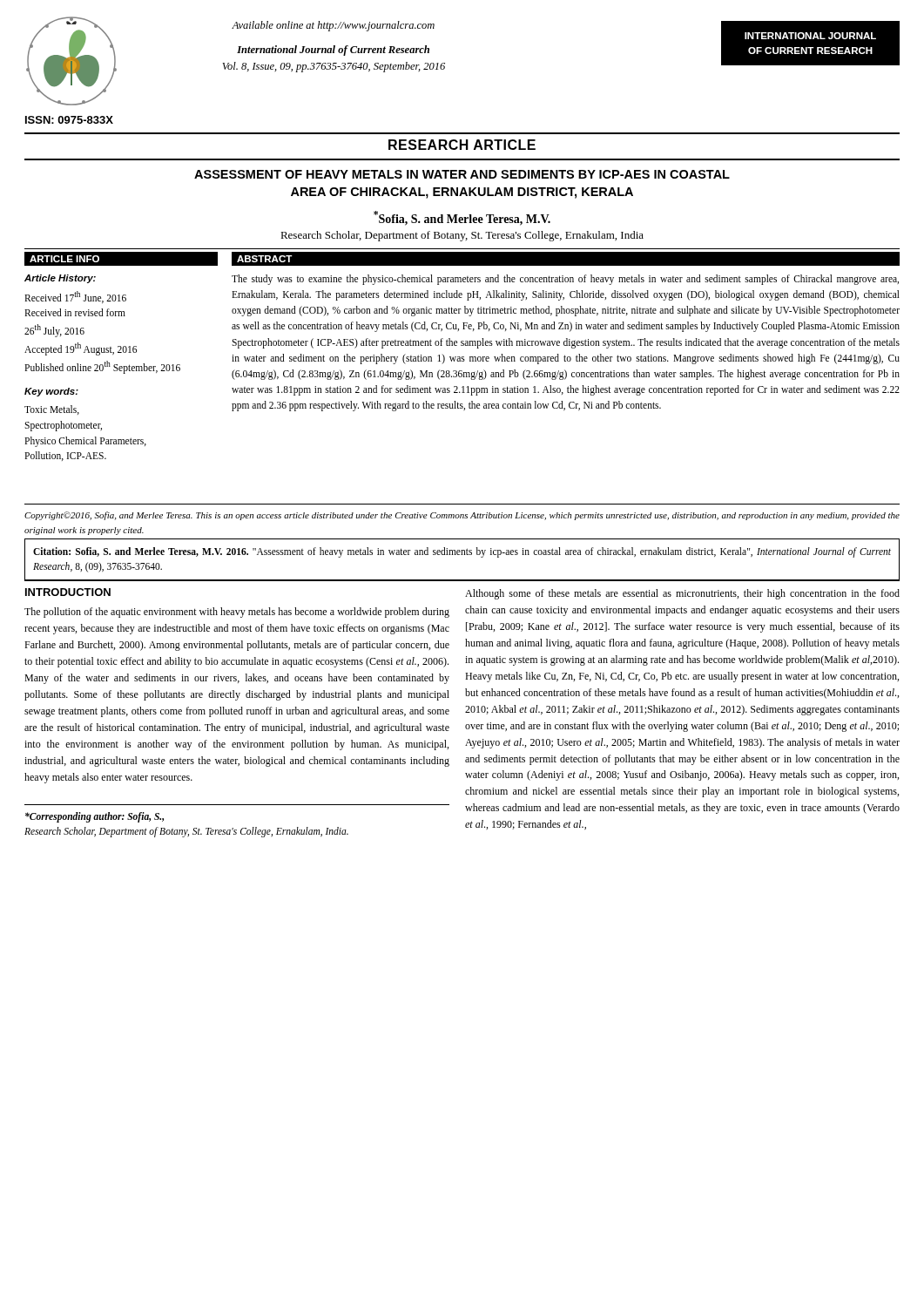Viewport: 924px width, 1307px height.
Task: Locate the element starting "Article History: Received"
Action: click(121, 322)
